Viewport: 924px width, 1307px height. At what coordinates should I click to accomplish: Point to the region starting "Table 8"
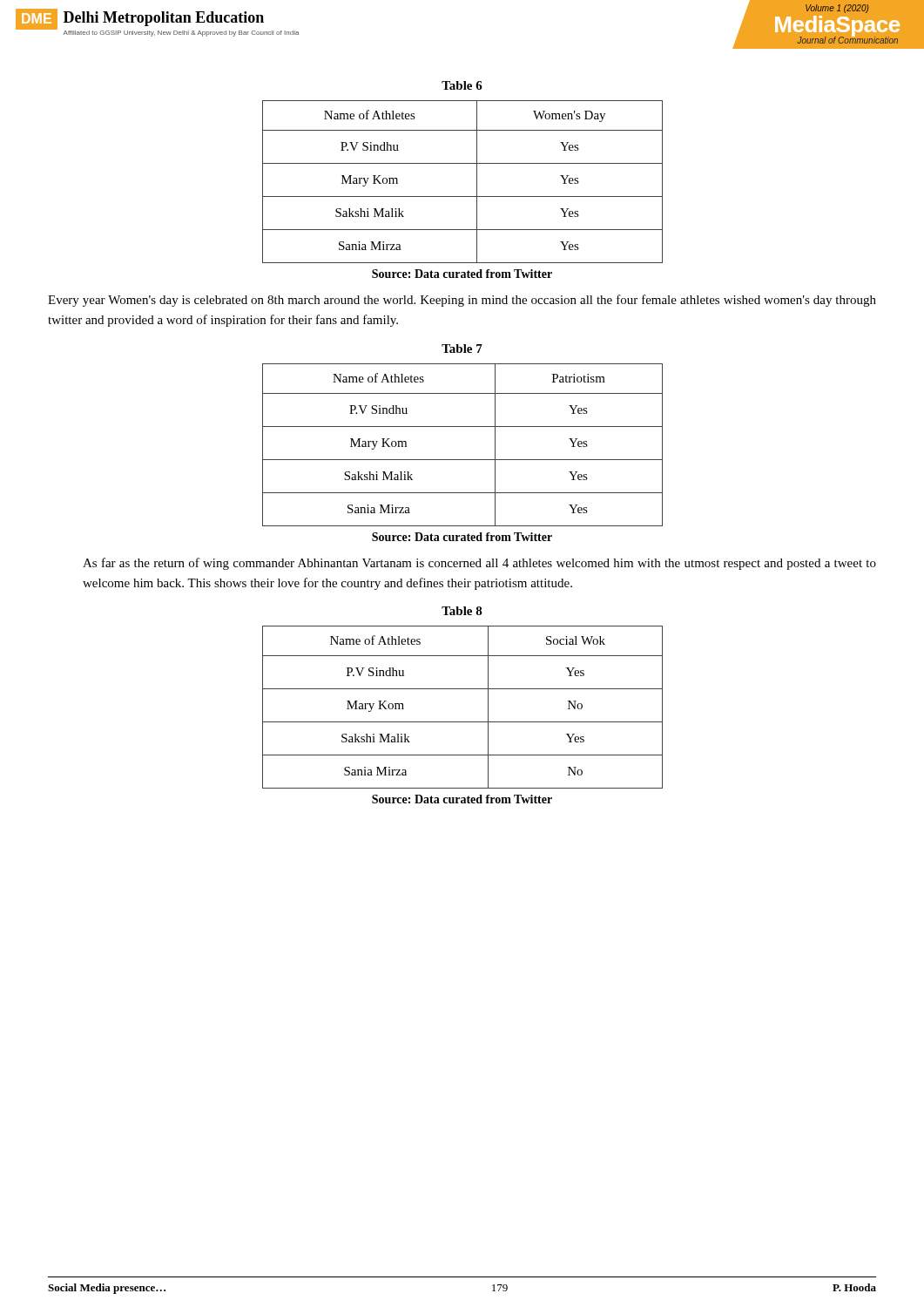tap(462, 611)
